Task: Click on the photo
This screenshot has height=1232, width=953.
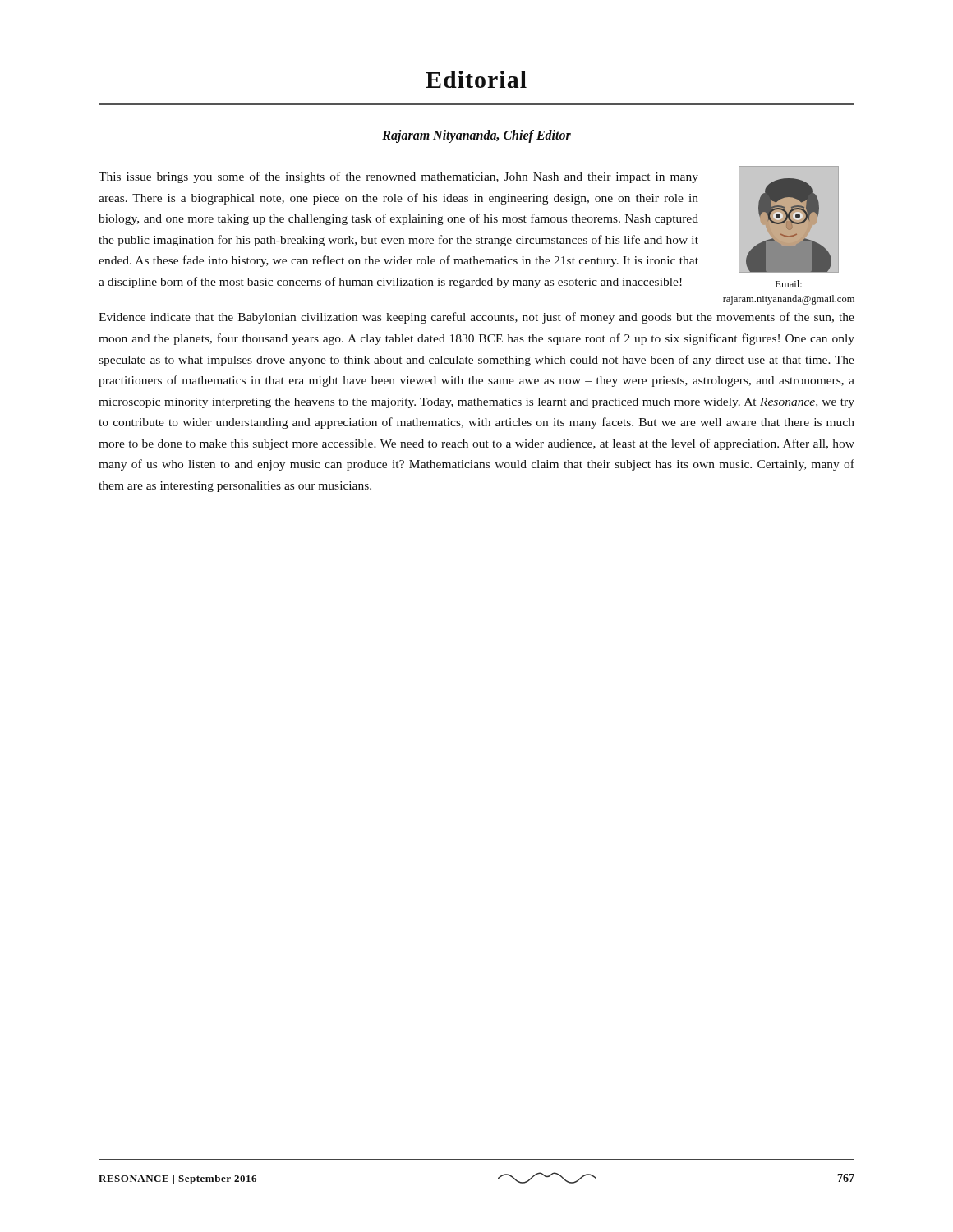Action: (x=789, y=236)
